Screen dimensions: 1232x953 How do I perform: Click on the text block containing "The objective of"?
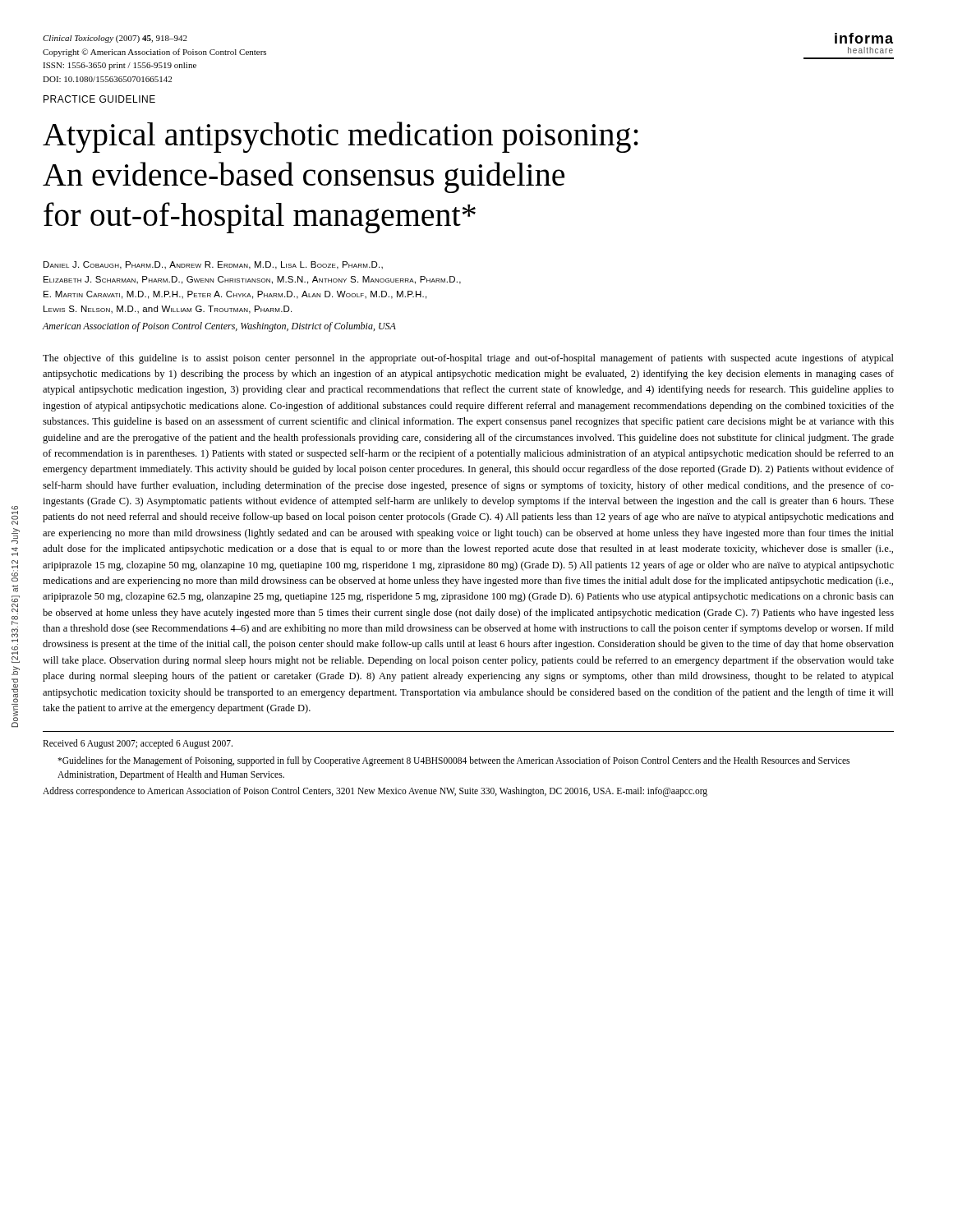468,533
